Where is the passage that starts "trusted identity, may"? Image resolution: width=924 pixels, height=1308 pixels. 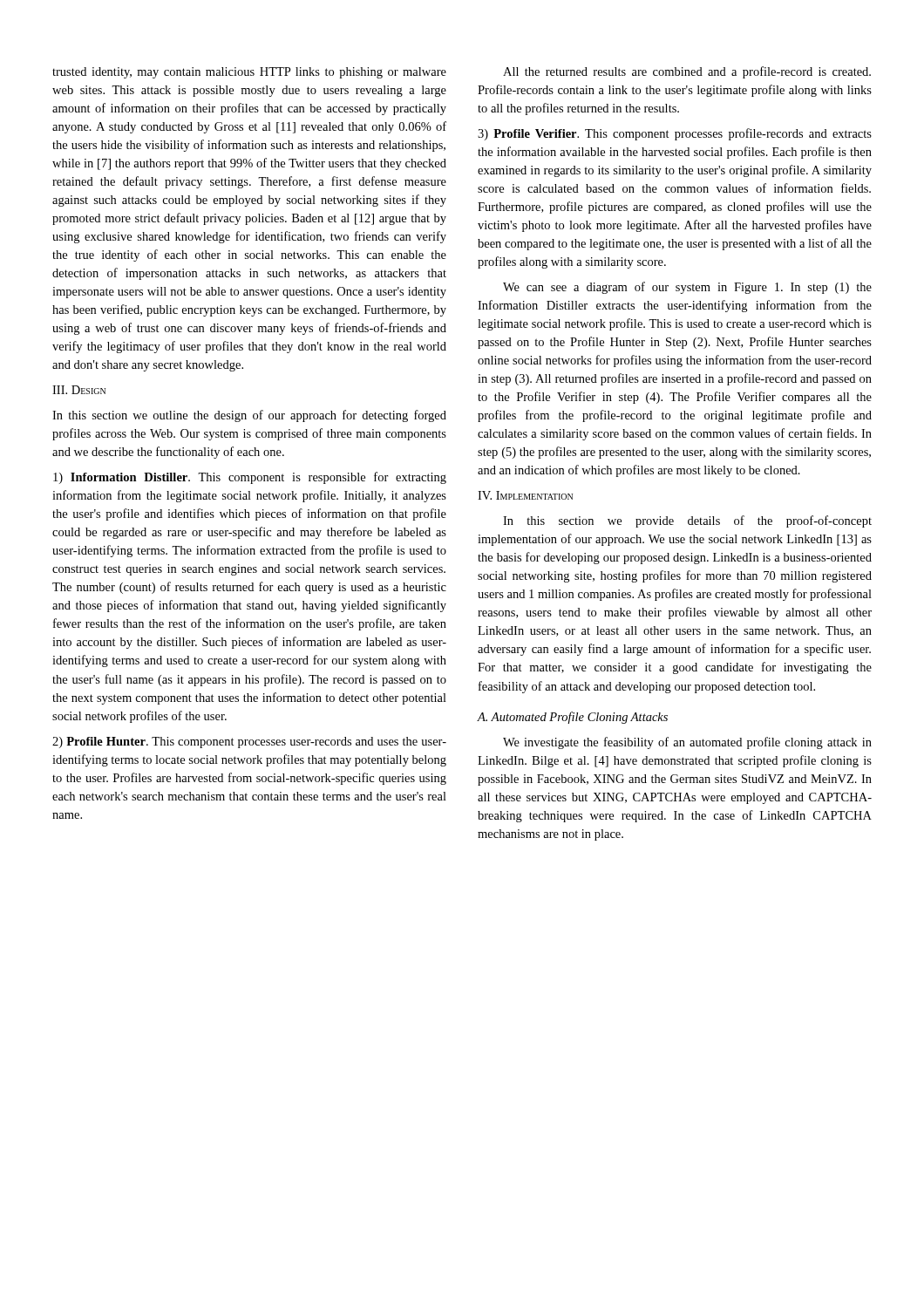(249, 219)
